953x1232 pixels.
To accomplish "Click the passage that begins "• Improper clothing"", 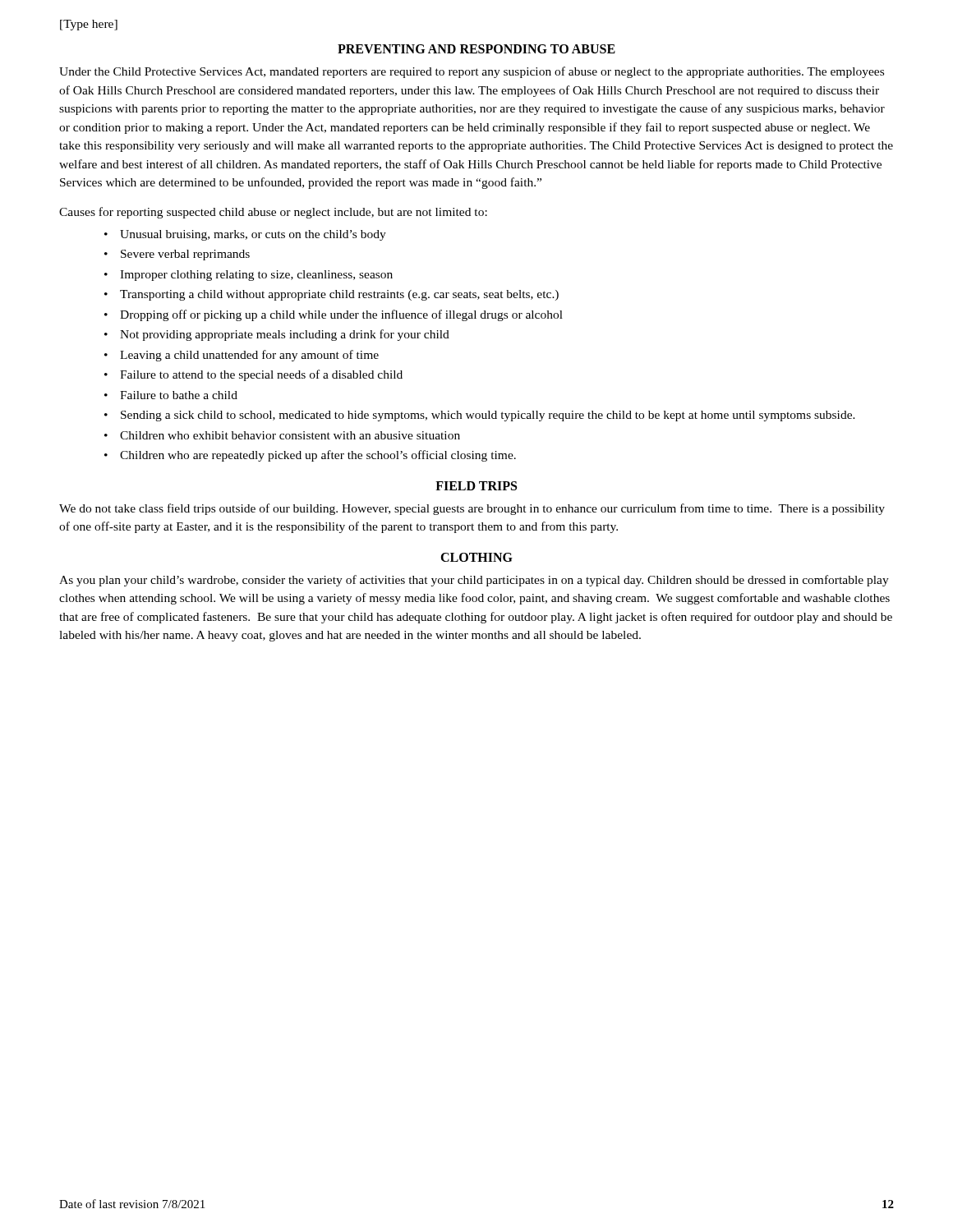I will 248,274.
